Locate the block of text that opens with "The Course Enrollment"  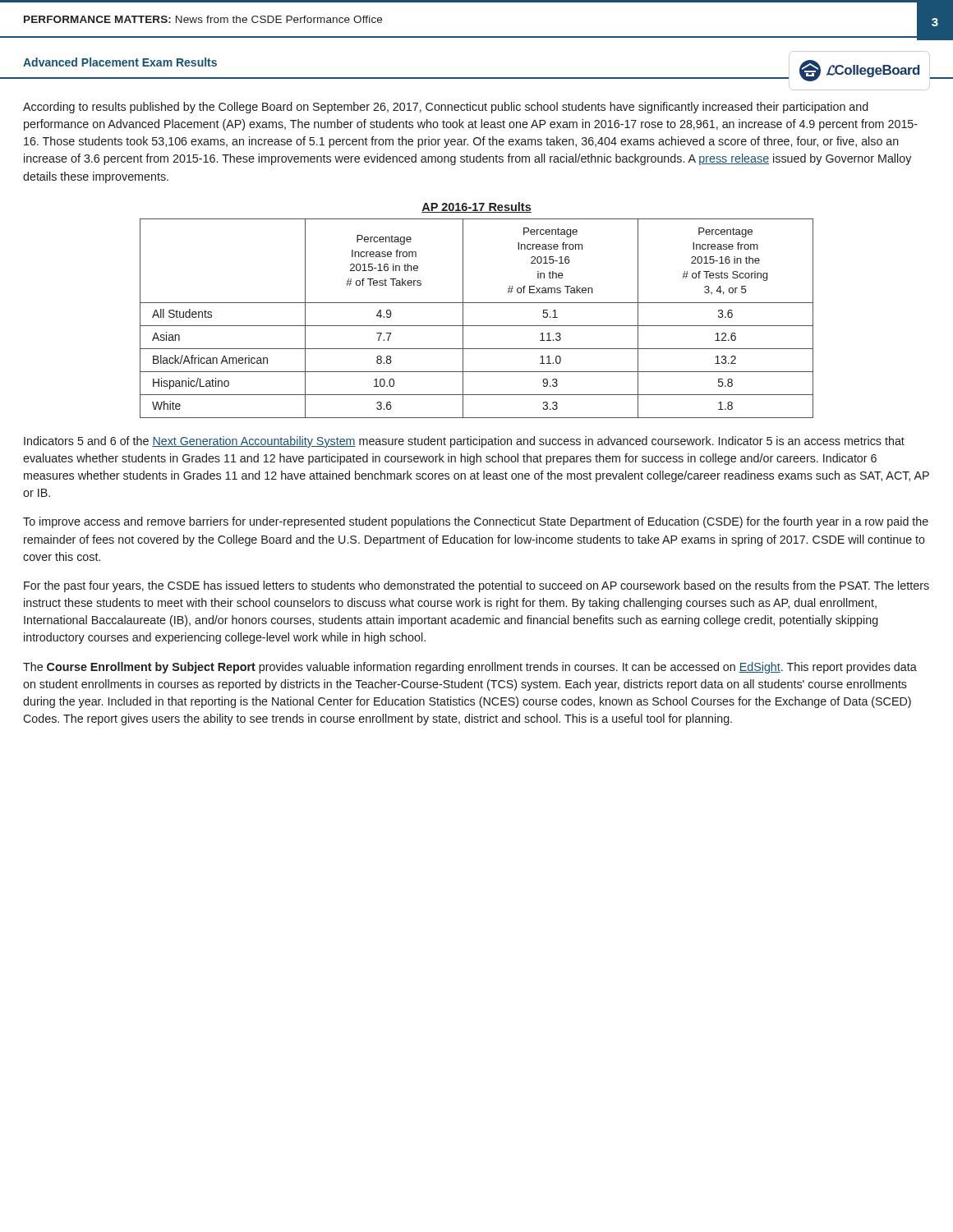click(x=470, y=693)
